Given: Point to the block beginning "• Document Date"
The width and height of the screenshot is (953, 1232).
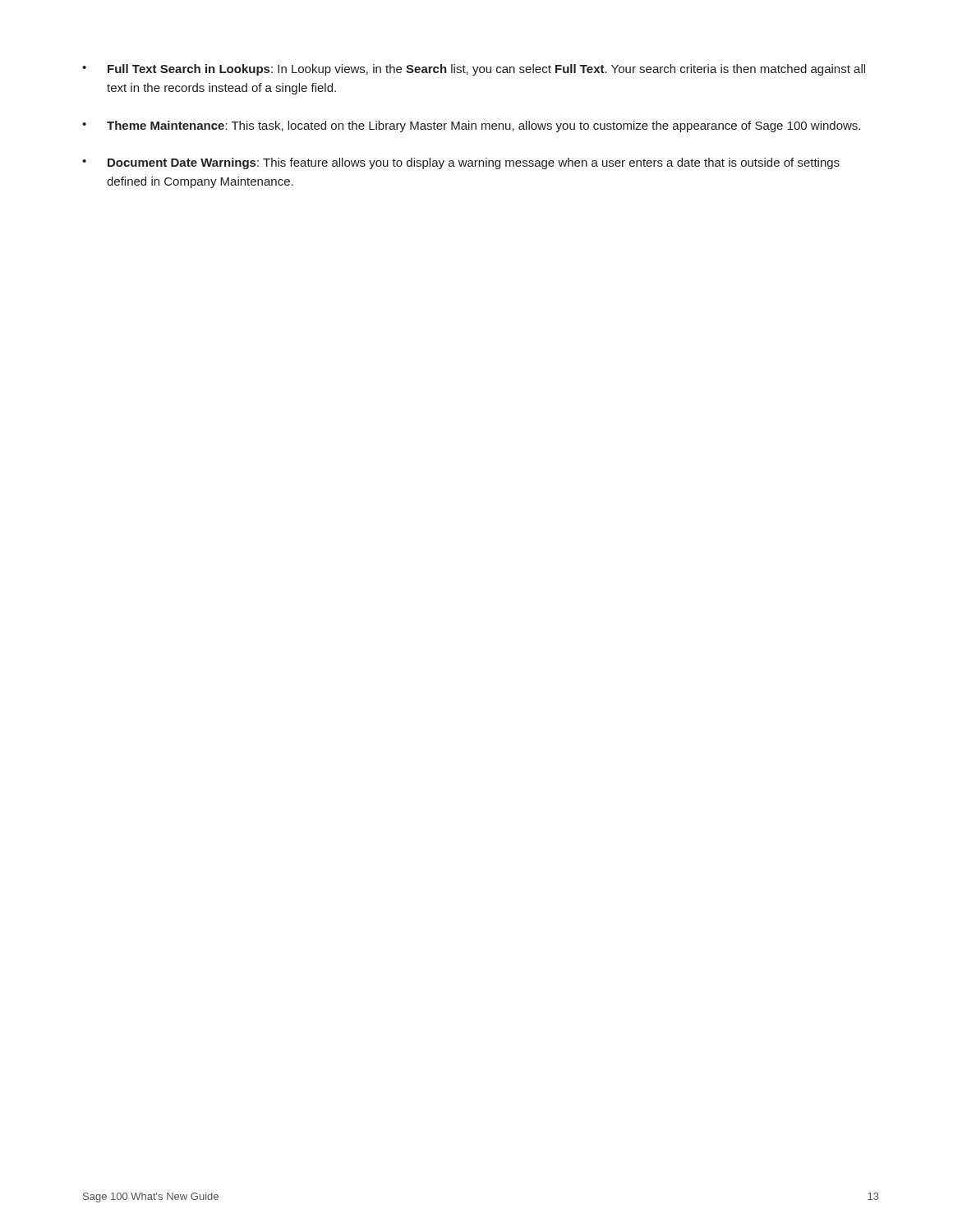Looking at the screenshot, I should pyautogui.click(x=481, y=172).
